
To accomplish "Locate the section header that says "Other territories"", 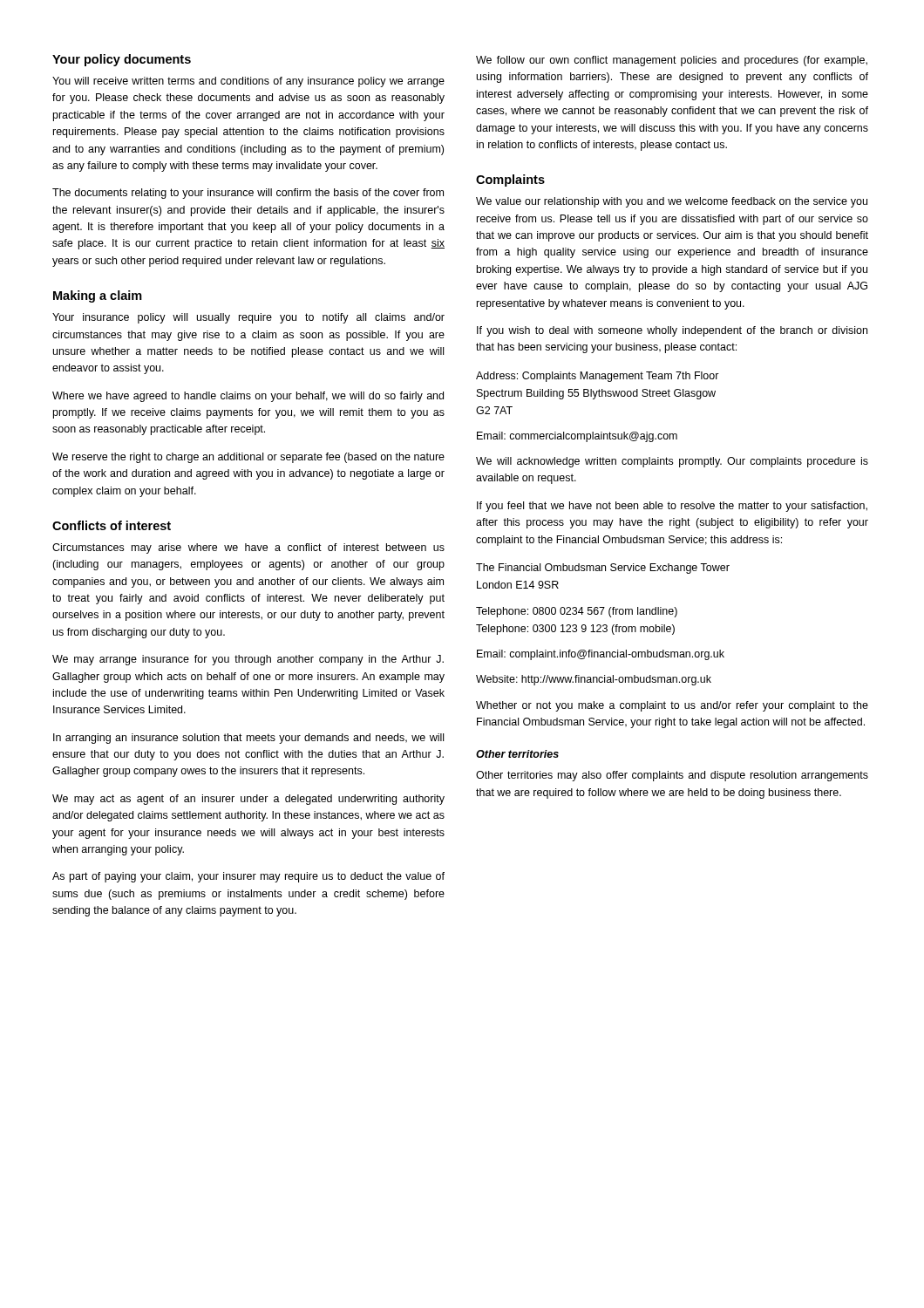I will [517, 754].
